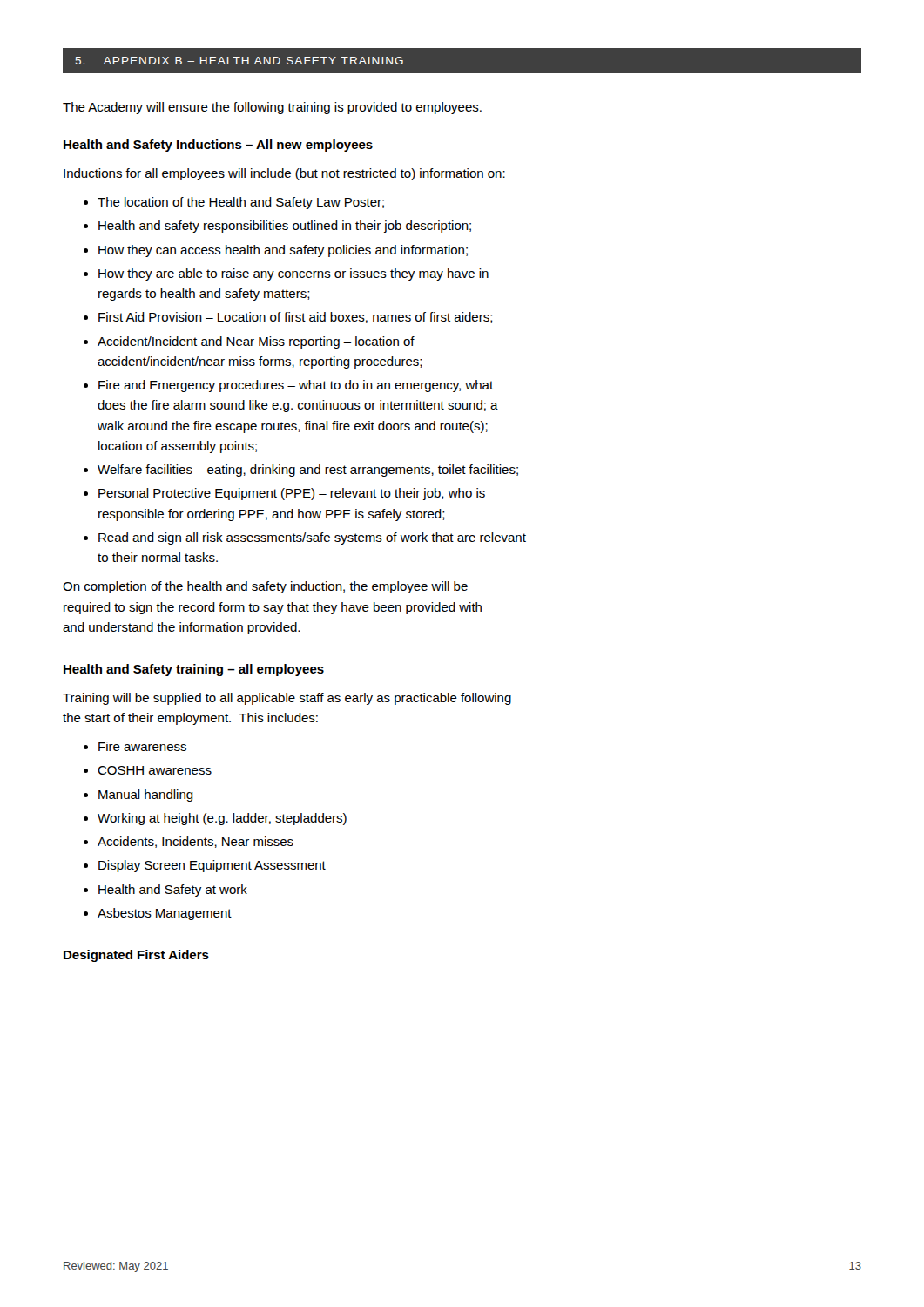Find "Health and Safety at work" on this page

(x=172, y=889)
